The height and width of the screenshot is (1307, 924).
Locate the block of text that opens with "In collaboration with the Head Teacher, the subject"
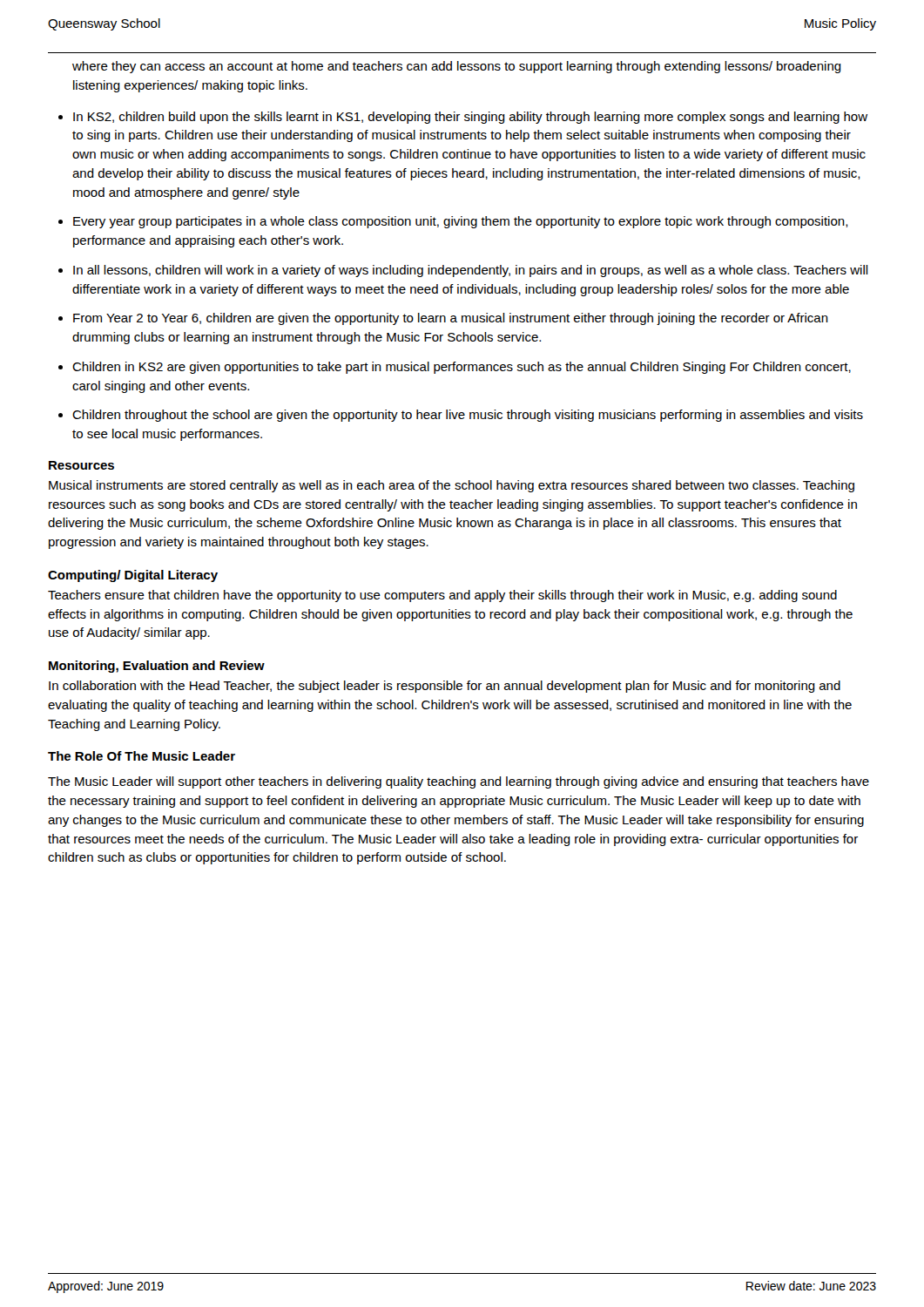click(x=450, y=704)
